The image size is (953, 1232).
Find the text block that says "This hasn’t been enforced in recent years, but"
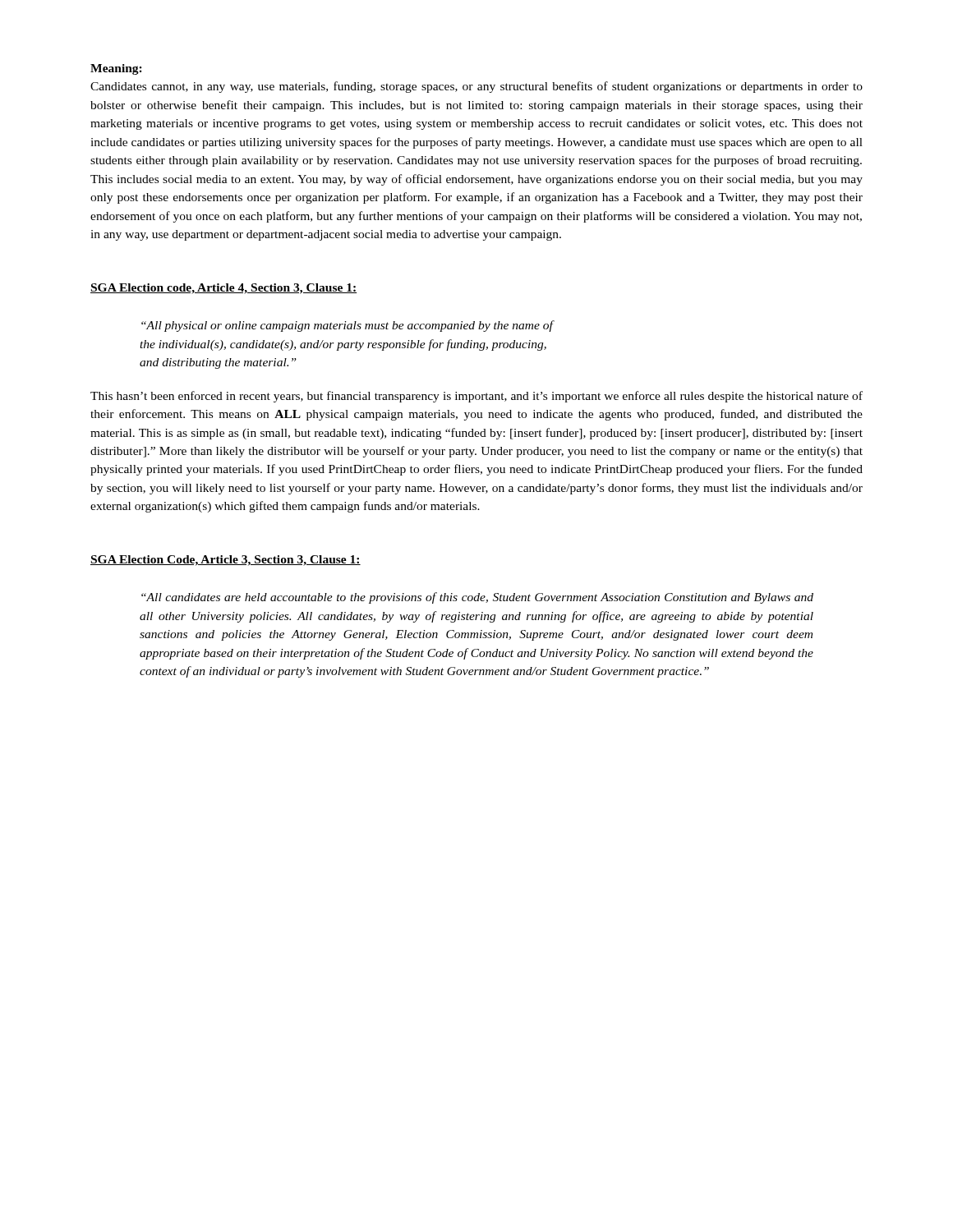pos(476,450)
